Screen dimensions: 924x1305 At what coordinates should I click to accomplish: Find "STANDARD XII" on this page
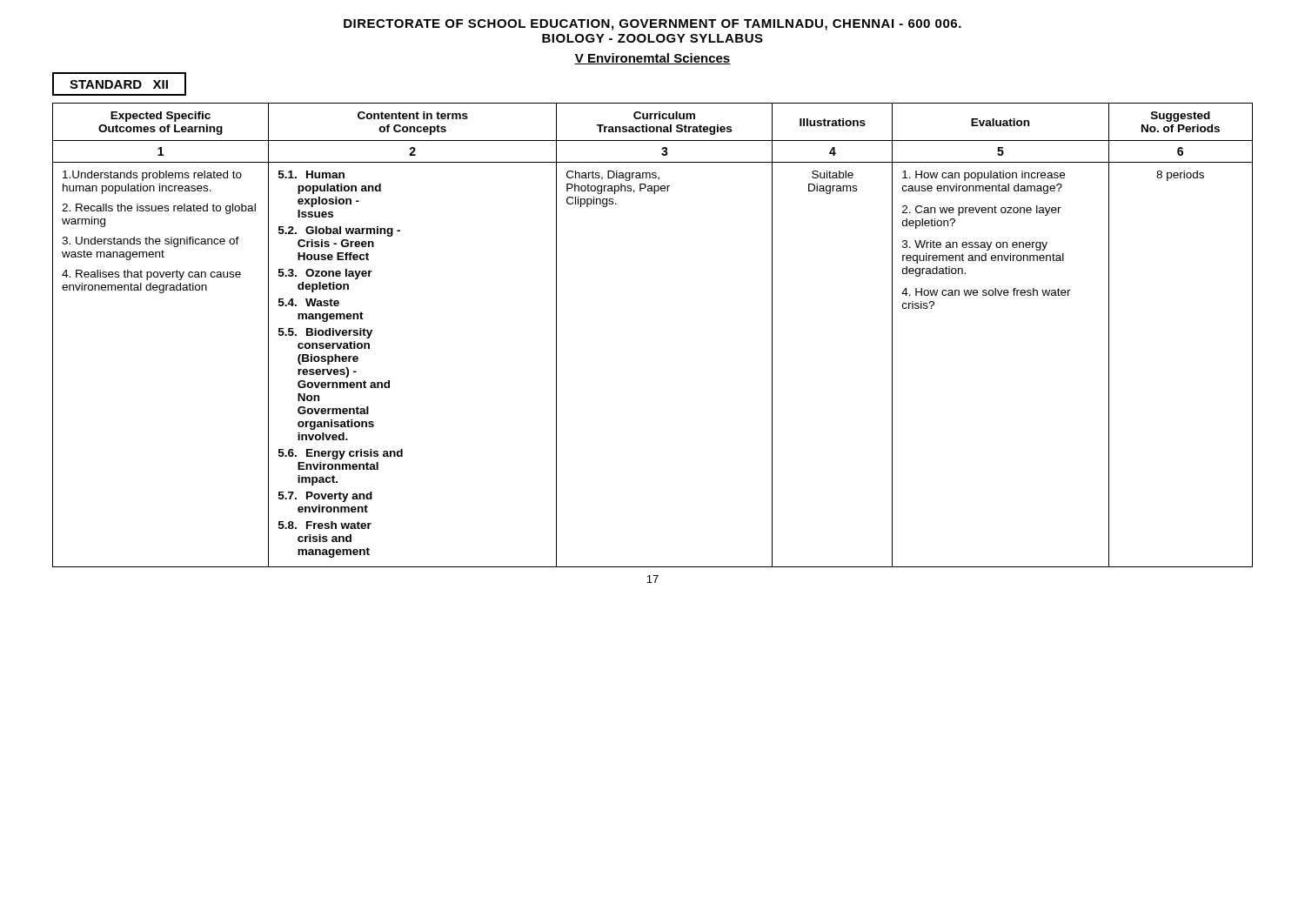119,84
